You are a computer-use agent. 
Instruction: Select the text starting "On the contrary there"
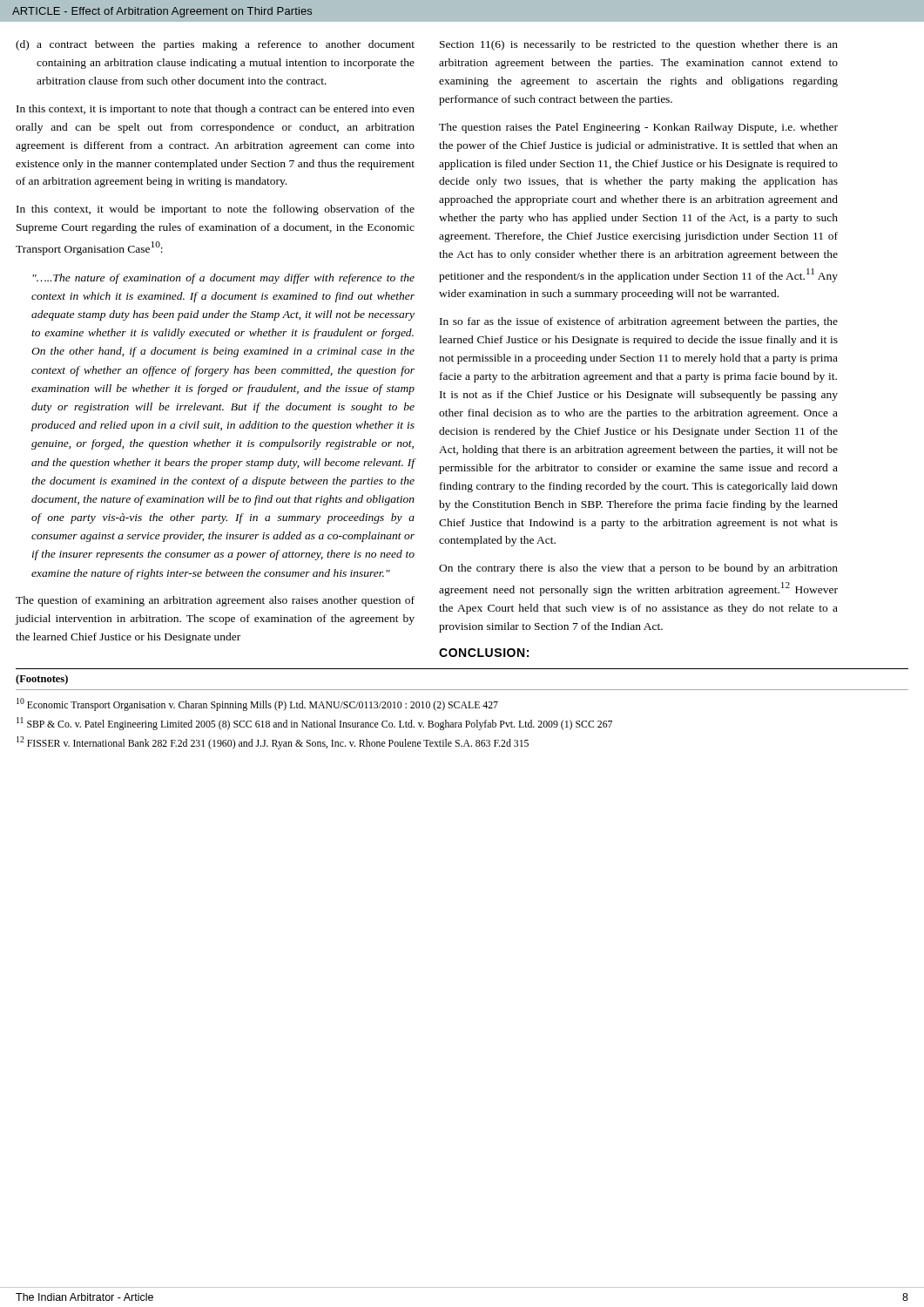638,598
